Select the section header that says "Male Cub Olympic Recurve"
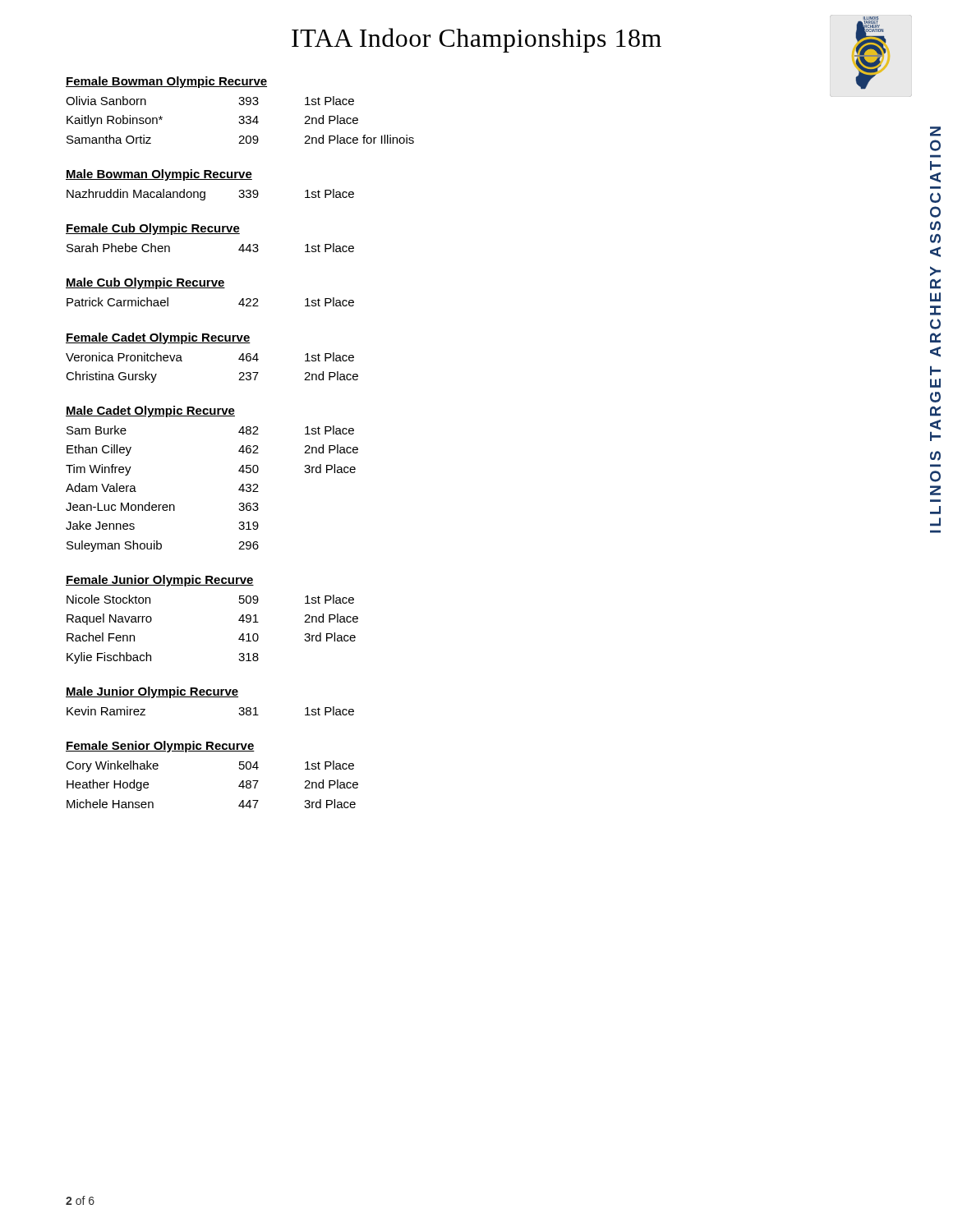Screen dimensions: 1232x953 tap(145, 282)
